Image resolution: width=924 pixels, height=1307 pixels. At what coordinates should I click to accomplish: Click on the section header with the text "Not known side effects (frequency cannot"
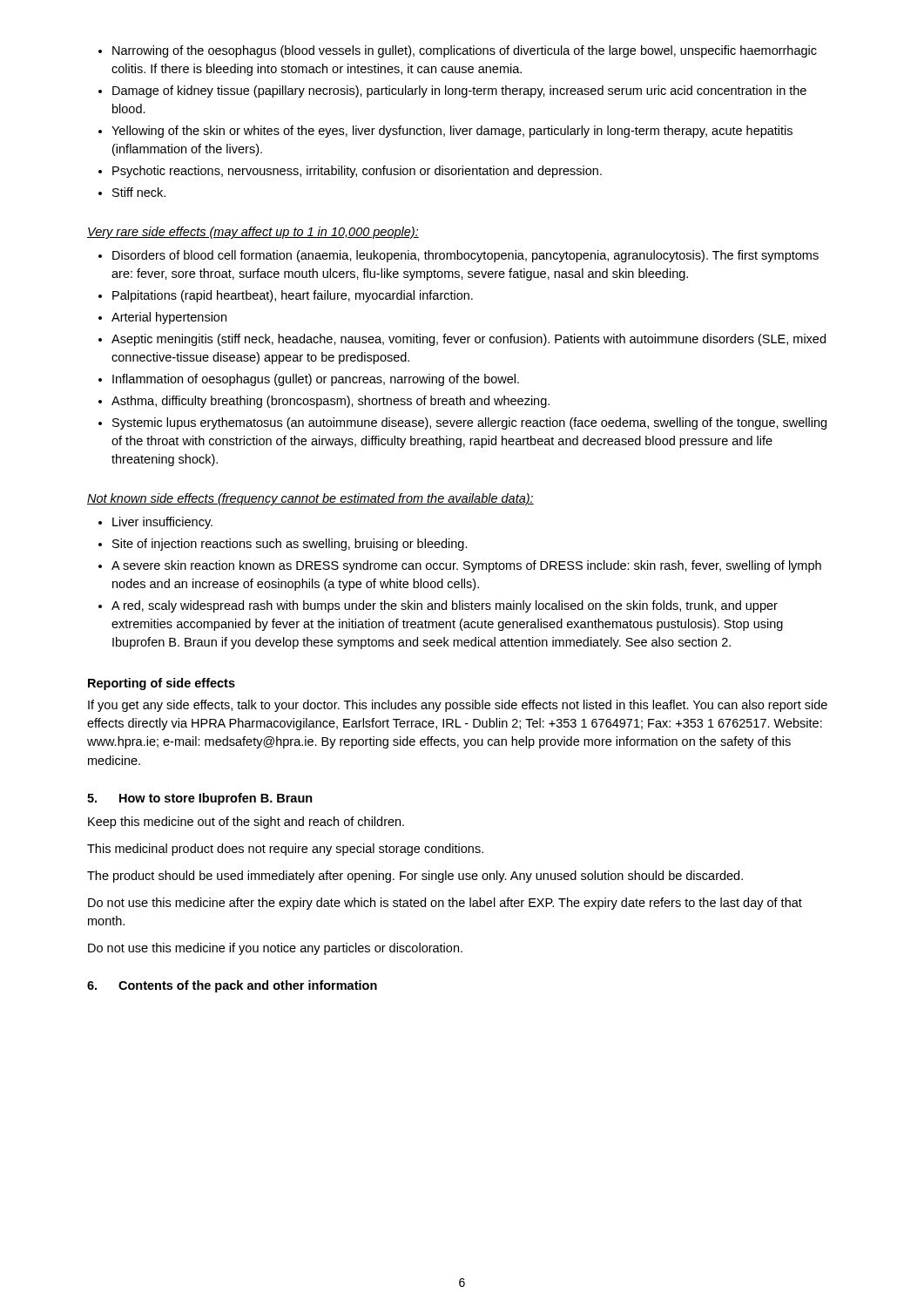[310, 499]
